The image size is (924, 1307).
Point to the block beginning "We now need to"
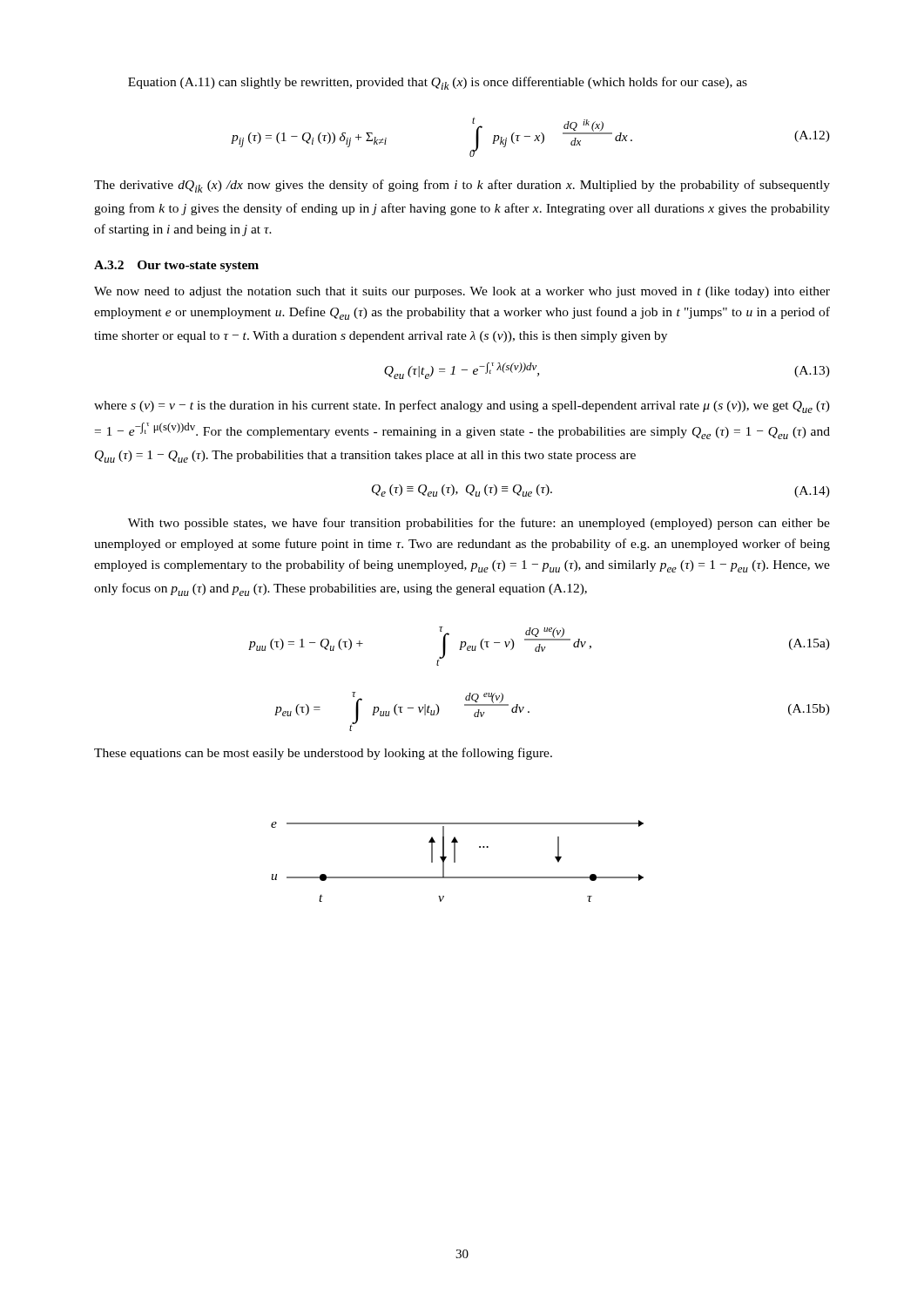(x=462, y=313)
